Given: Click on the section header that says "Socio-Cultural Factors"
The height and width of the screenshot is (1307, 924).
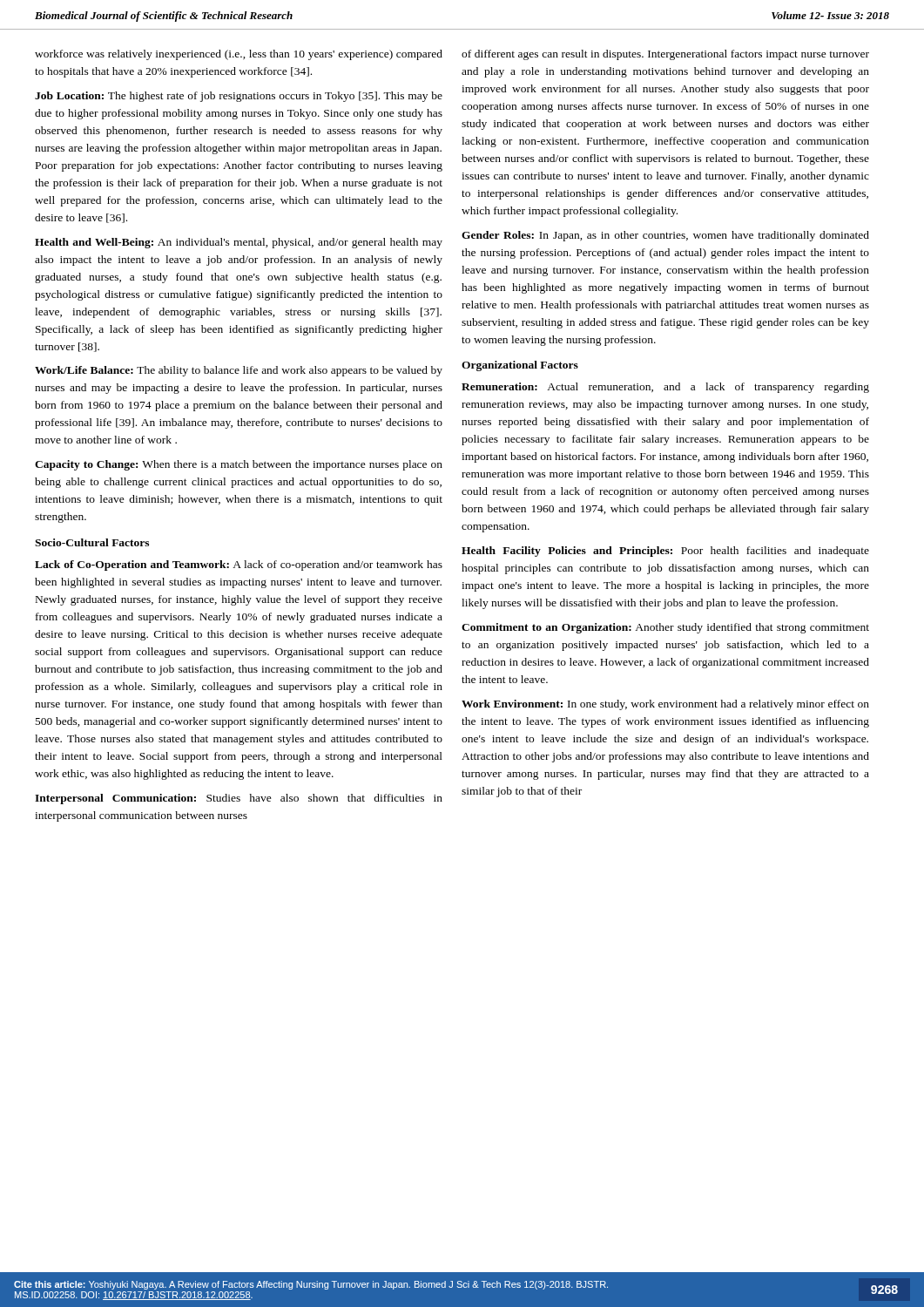Looking at the screenshot, I should [92, 542].
